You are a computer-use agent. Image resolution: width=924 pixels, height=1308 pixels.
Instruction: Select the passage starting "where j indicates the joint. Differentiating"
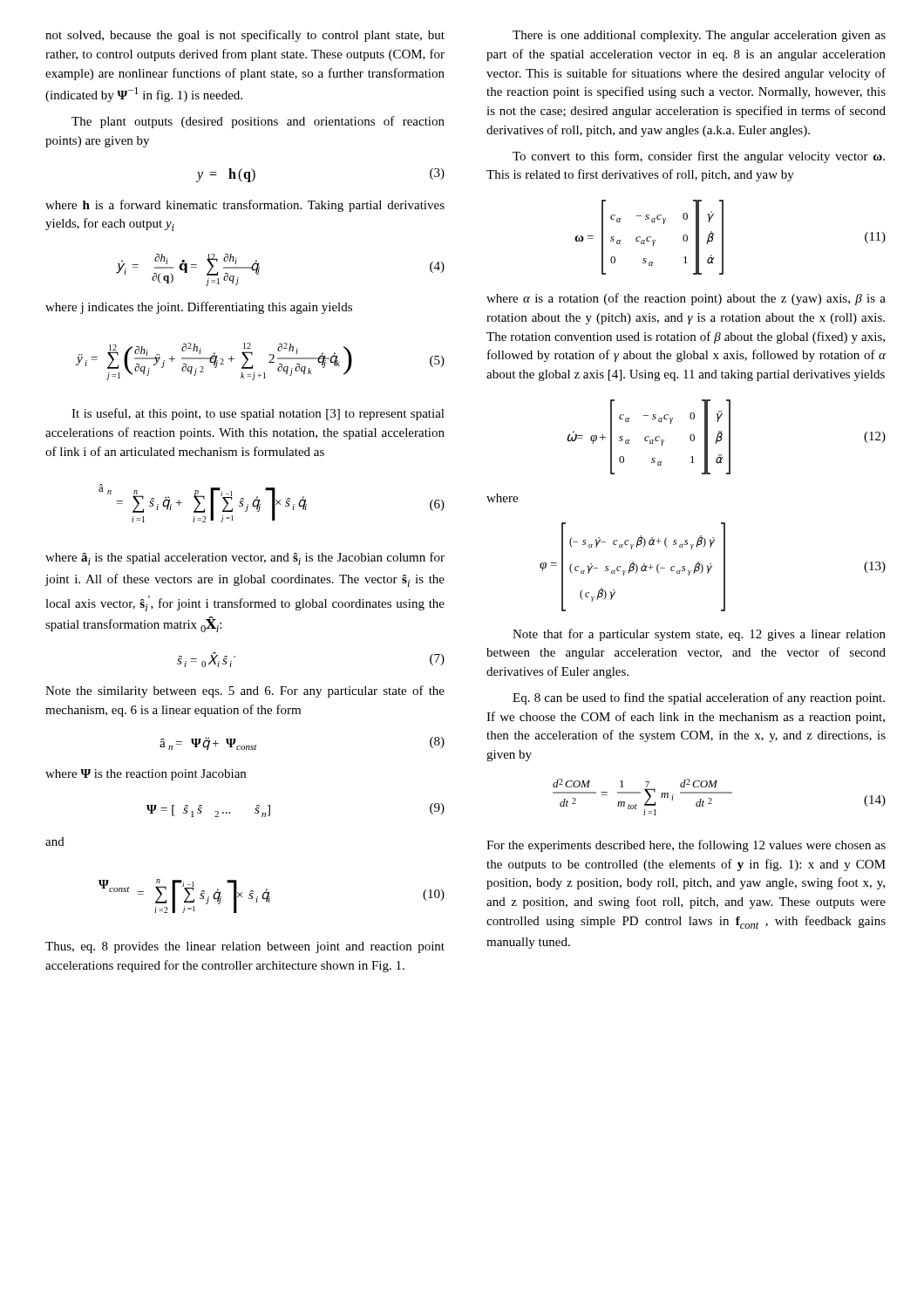[245, 308]
